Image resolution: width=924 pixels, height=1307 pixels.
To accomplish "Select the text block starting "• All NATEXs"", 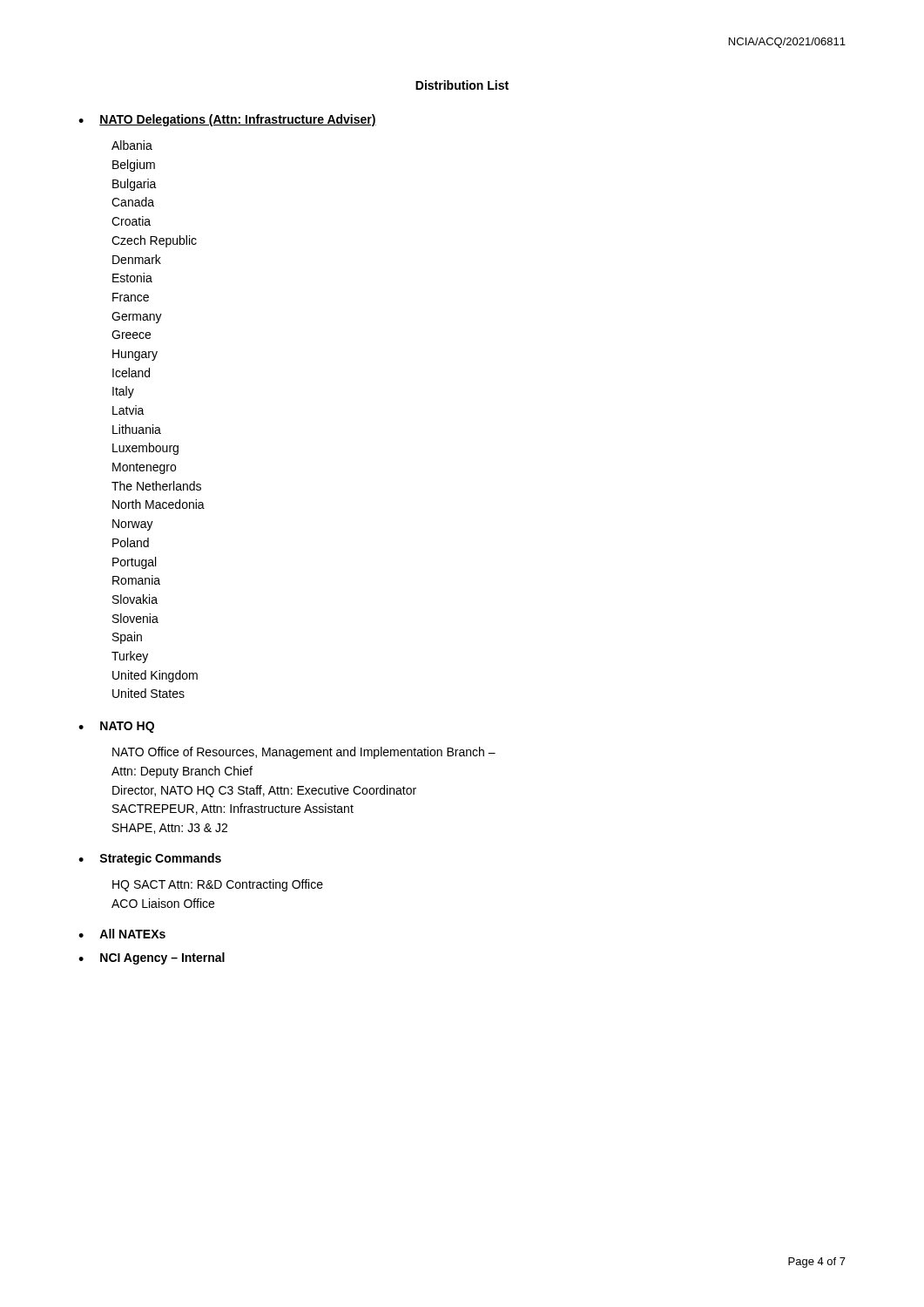I will [x=122, y=936].
